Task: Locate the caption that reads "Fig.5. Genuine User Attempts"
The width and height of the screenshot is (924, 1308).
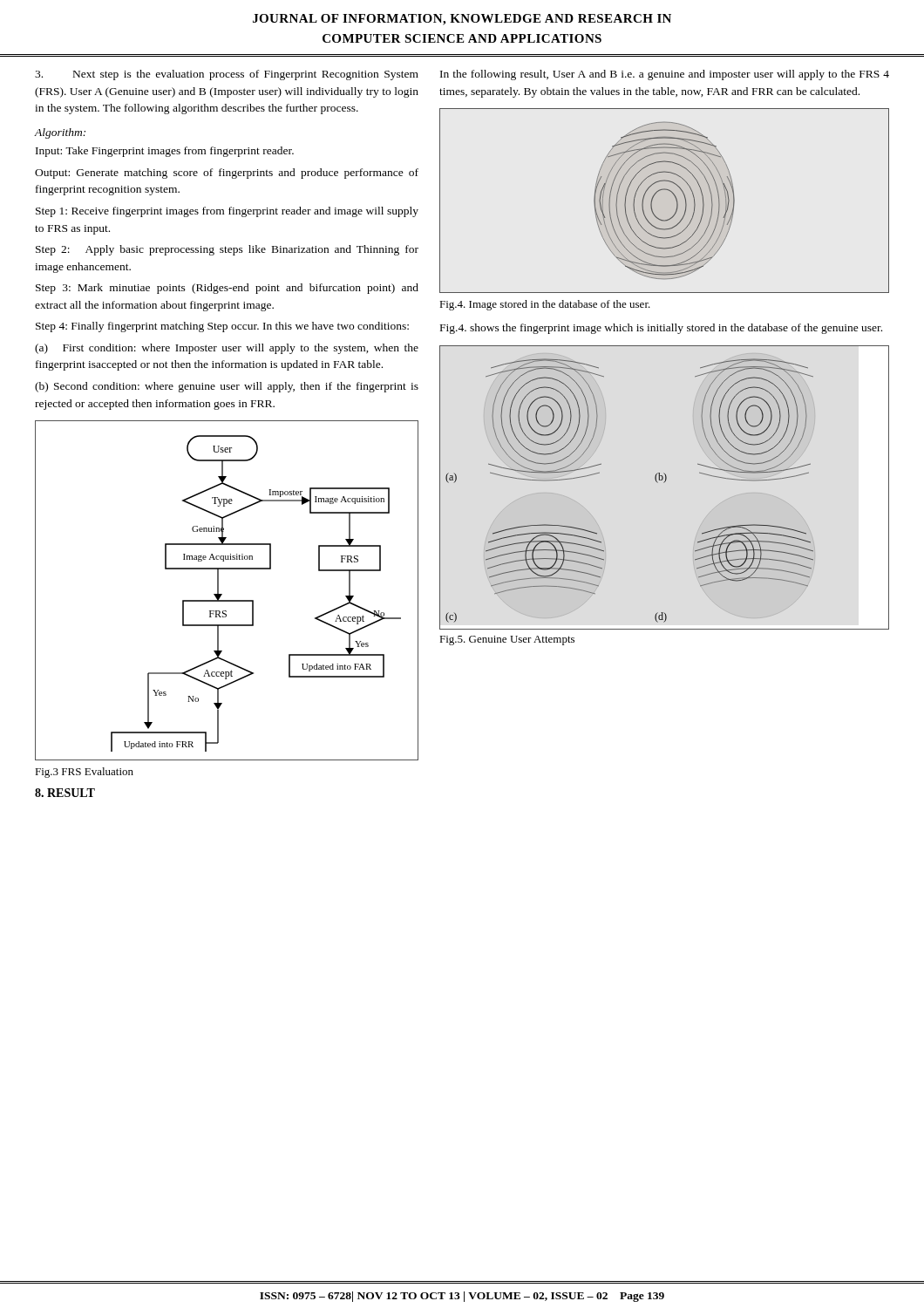Action: (x=507, y=639)
